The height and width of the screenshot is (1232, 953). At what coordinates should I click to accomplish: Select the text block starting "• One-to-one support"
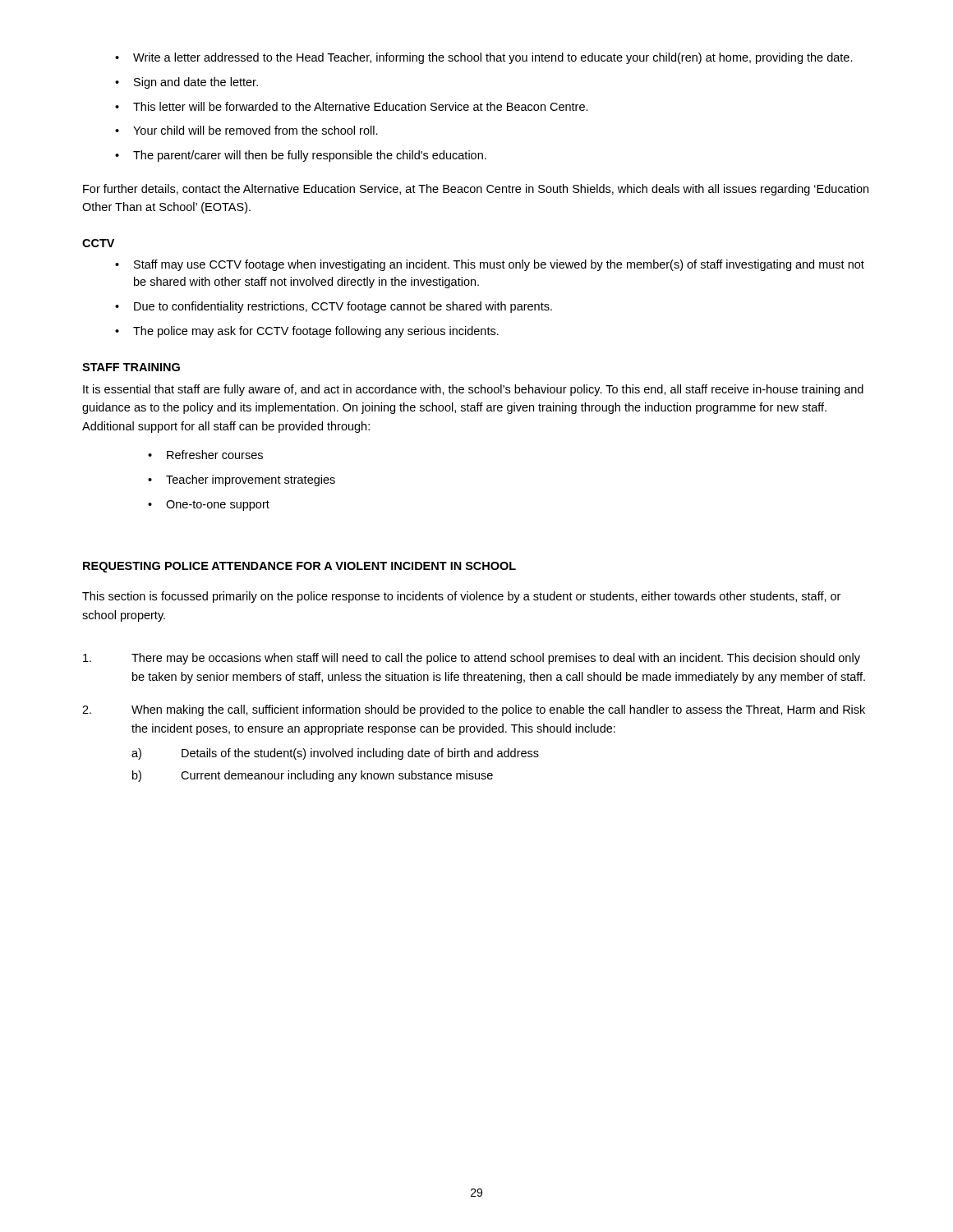209,506
